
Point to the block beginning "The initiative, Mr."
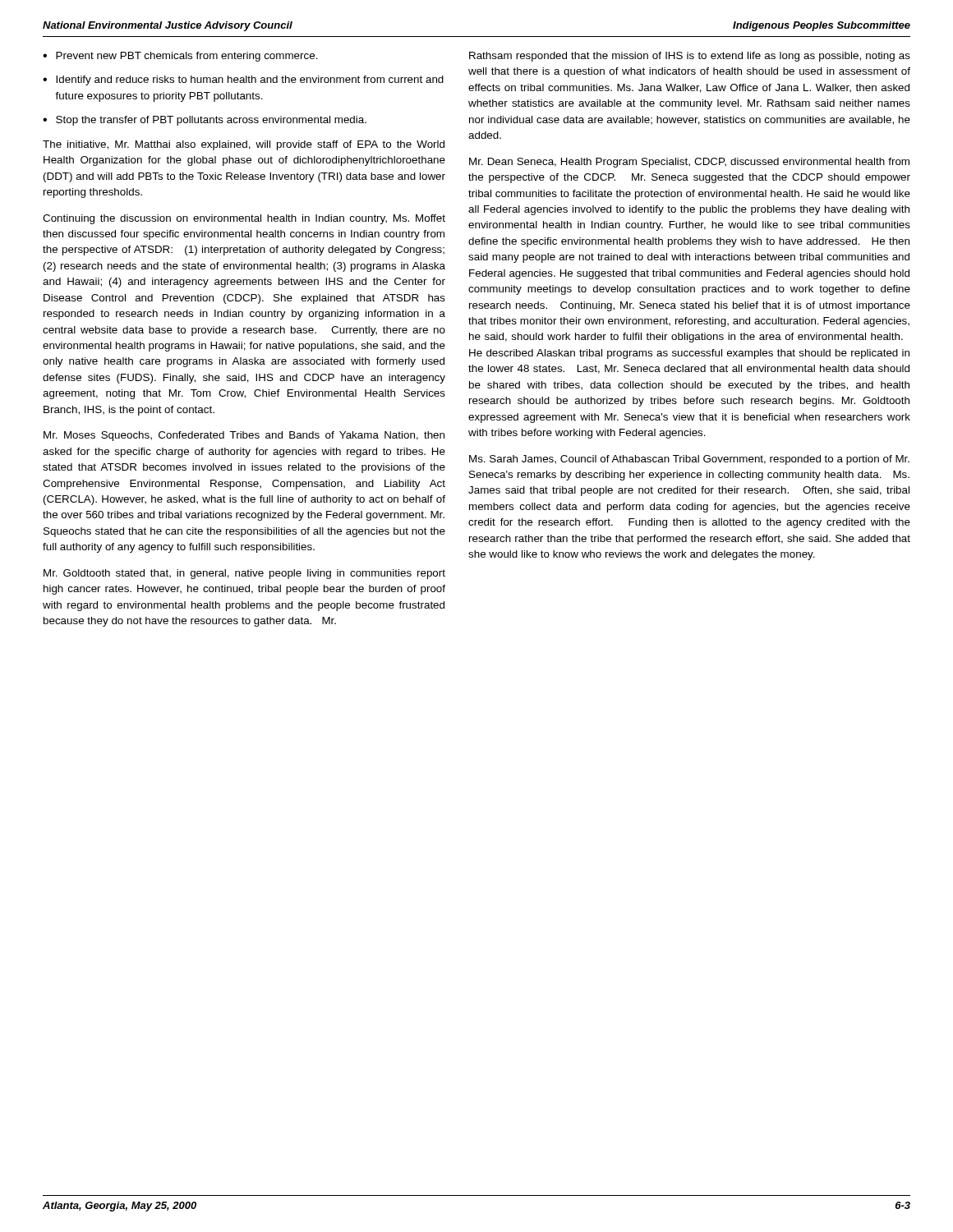(244, 168)
